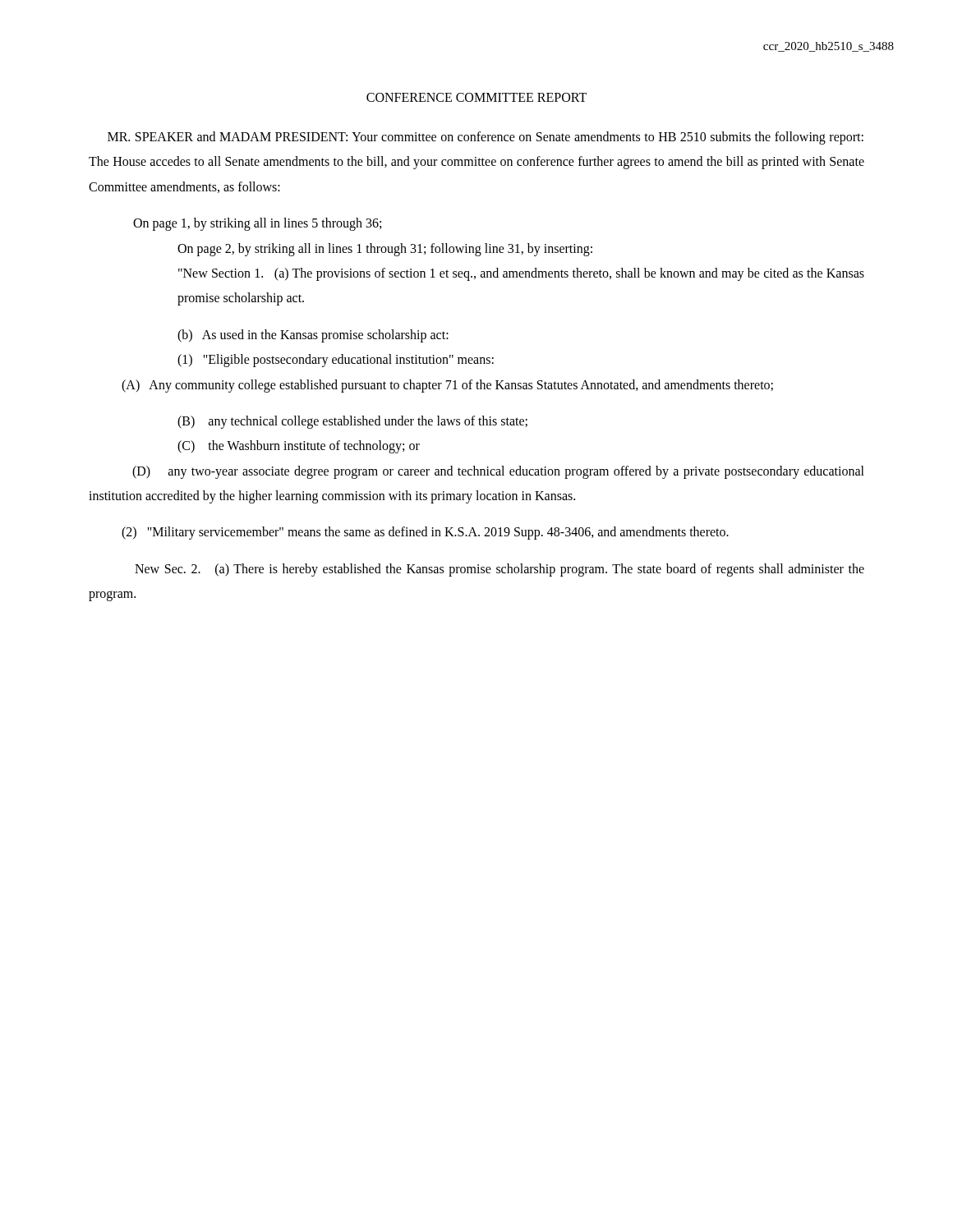Find the text block starting "(1) "Eligible postsecondary educational institution""
Screen dimensions: 1232x953
(336, 359)
